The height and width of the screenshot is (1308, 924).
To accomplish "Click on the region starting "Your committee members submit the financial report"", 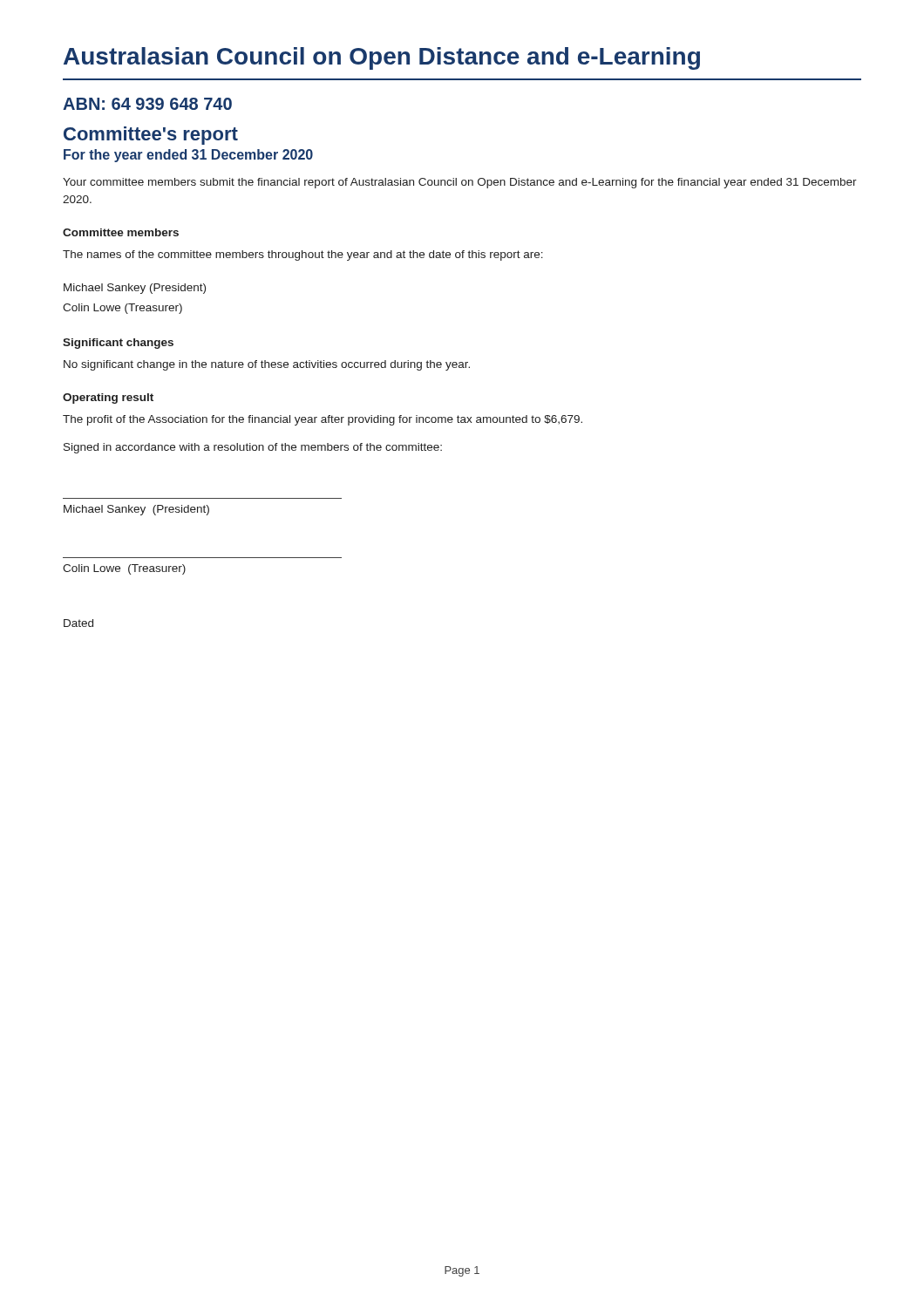I will (462, 191).
